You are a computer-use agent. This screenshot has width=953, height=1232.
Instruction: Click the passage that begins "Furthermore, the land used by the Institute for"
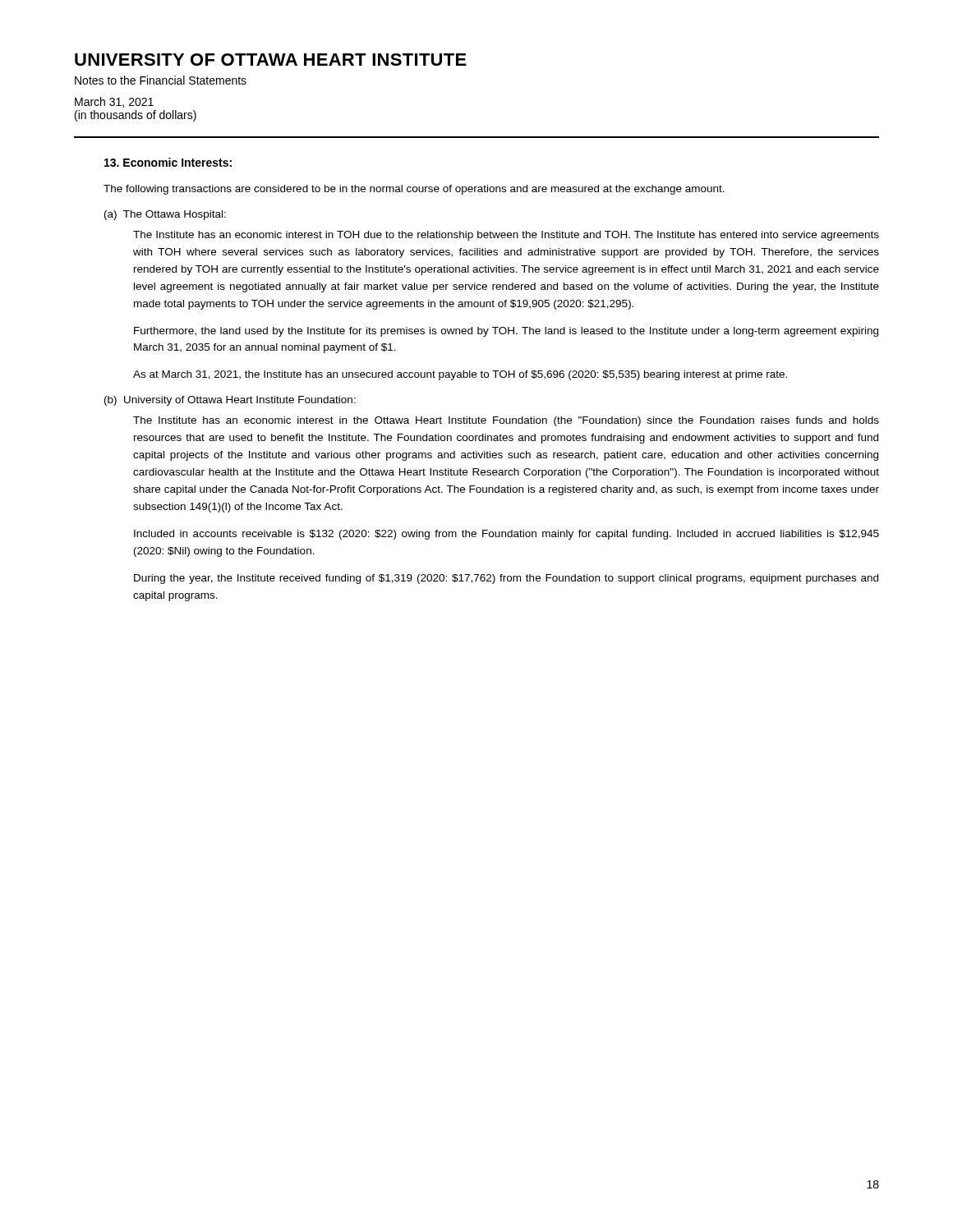tap(506, 339)
